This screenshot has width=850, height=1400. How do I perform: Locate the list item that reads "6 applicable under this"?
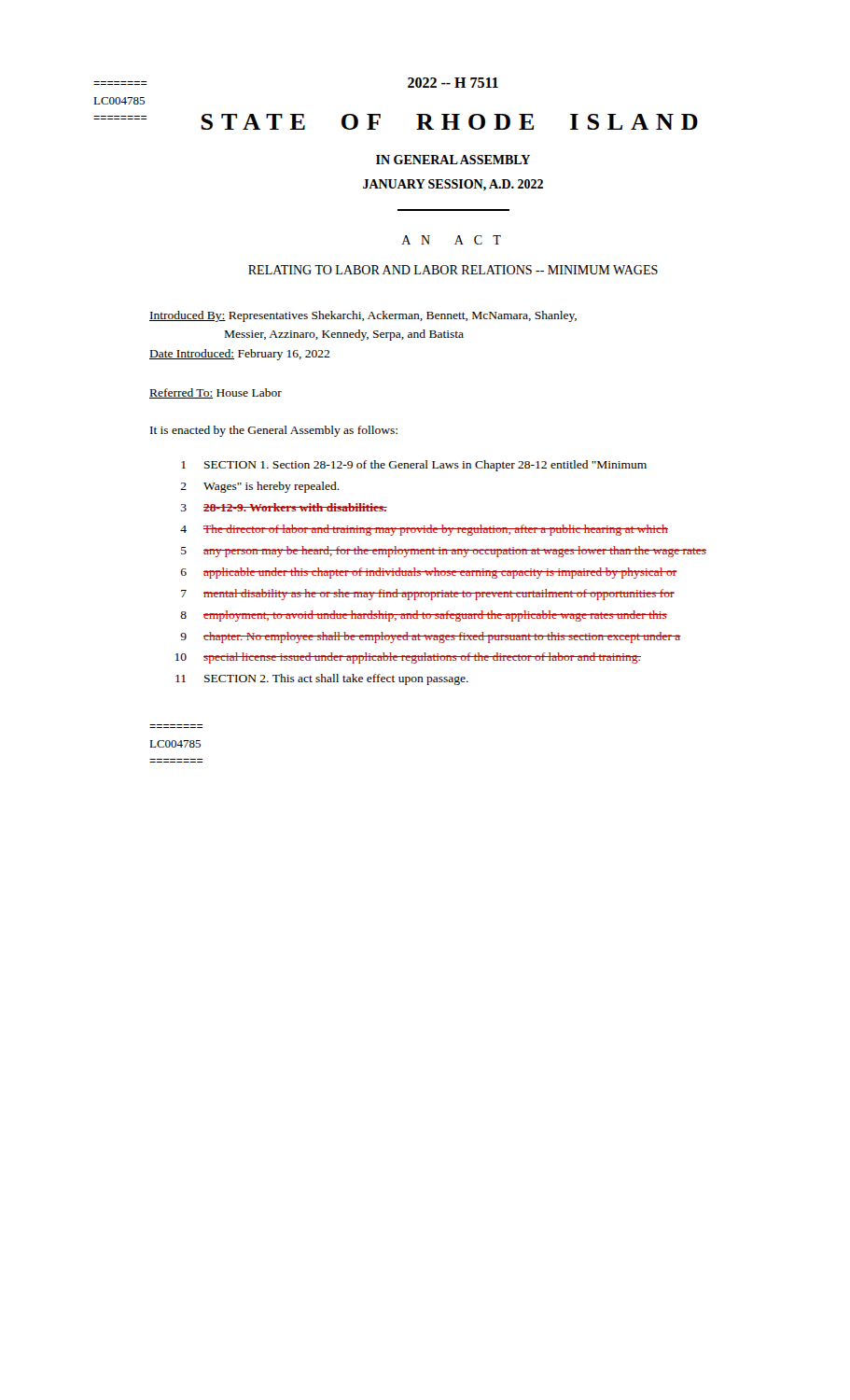[453, 572]
